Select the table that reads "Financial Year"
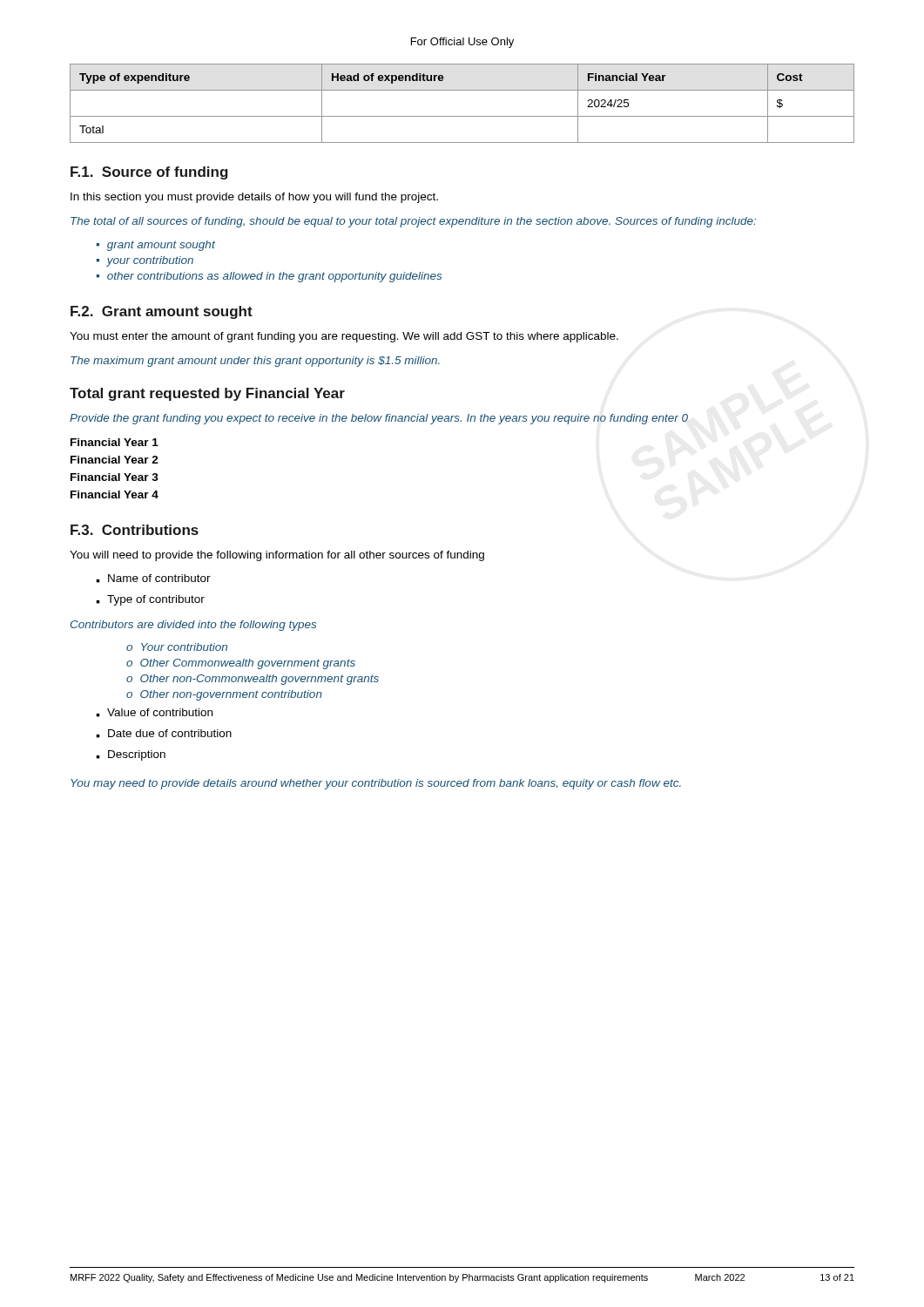 pos(462,103)
